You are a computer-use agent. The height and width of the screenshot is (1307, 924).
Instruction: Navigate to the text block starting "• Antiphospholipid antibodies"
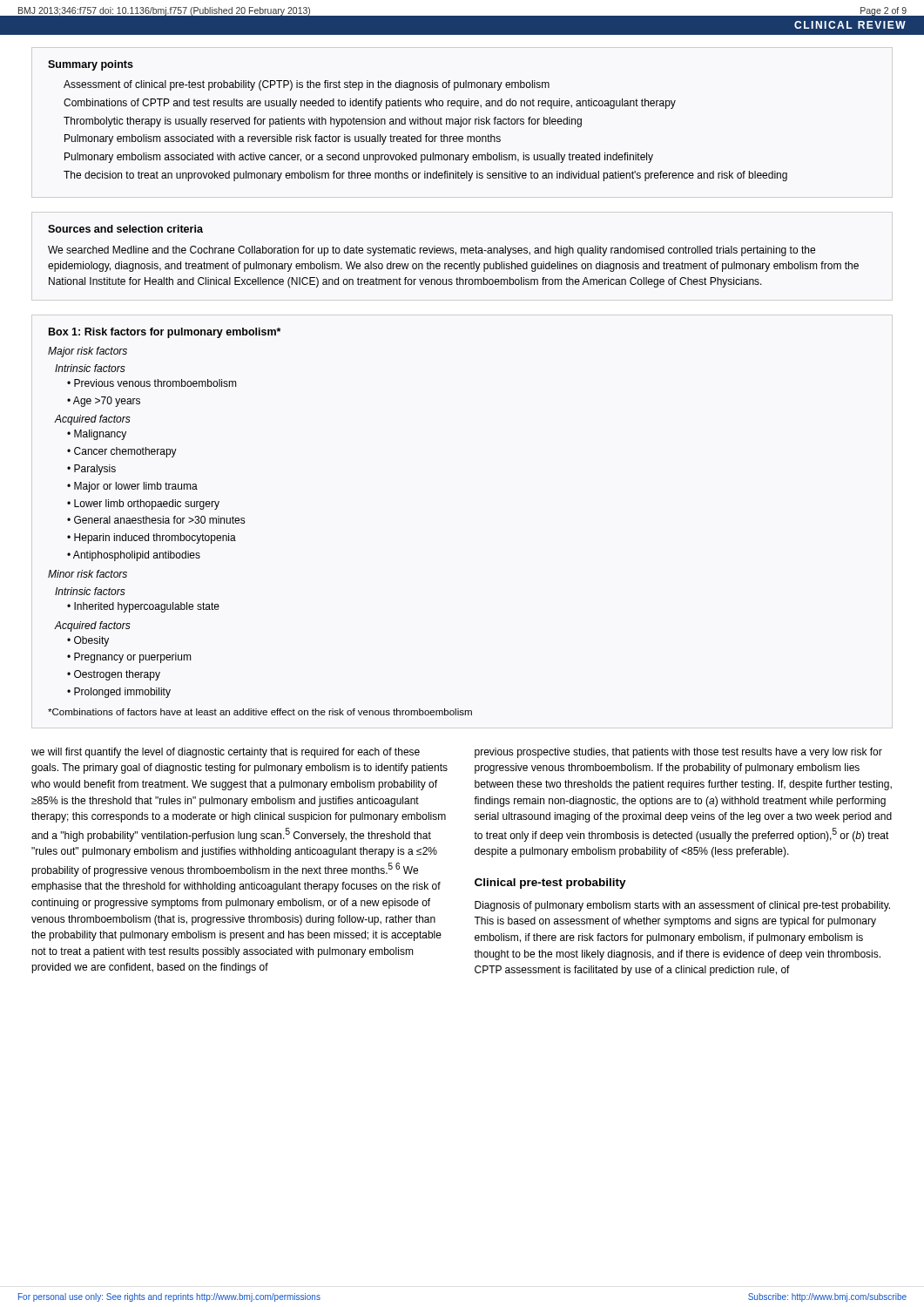(x=134, y=555)
